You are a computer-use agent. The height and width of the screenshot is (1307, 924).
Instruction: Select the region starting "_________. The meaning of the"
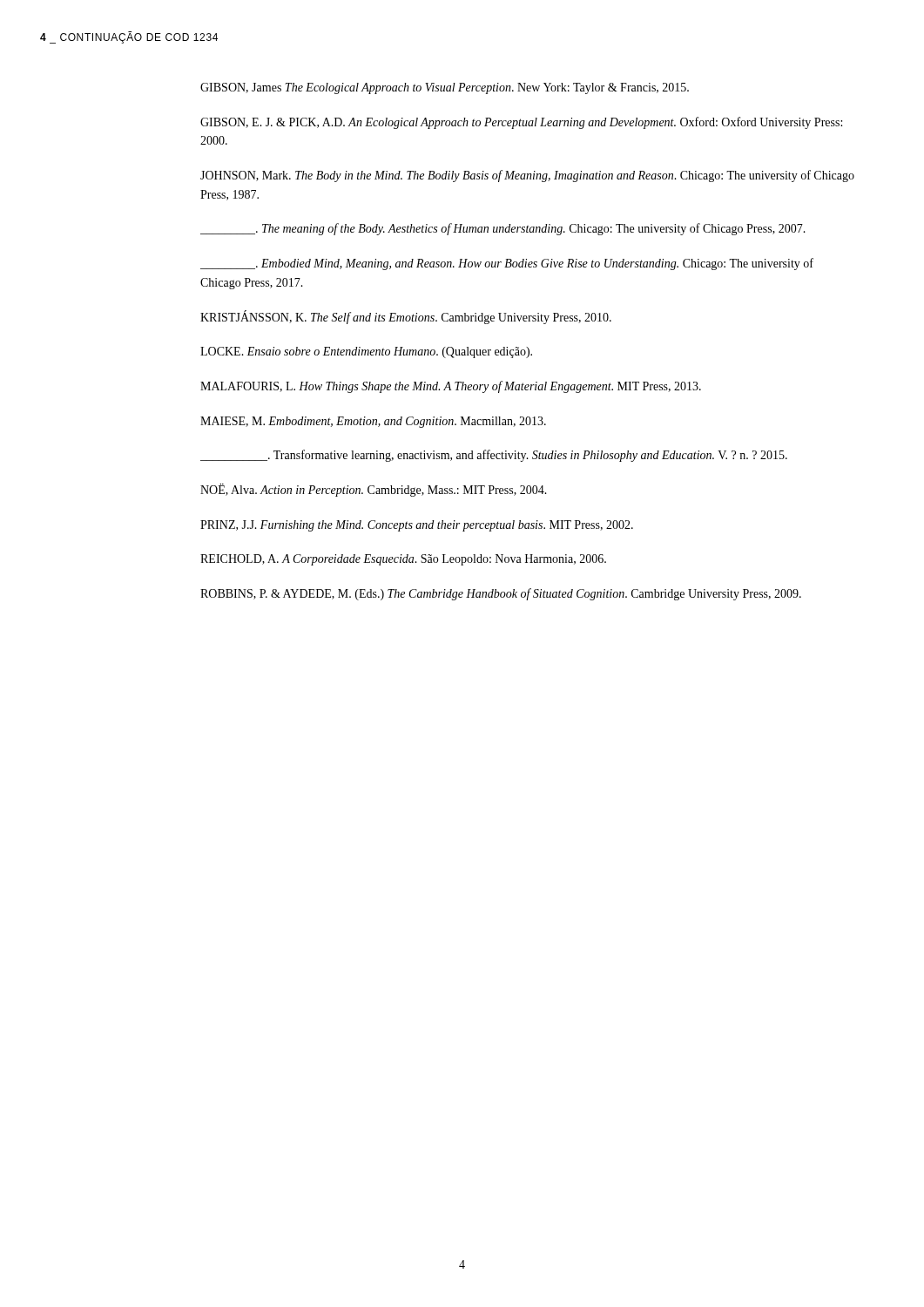503,229
